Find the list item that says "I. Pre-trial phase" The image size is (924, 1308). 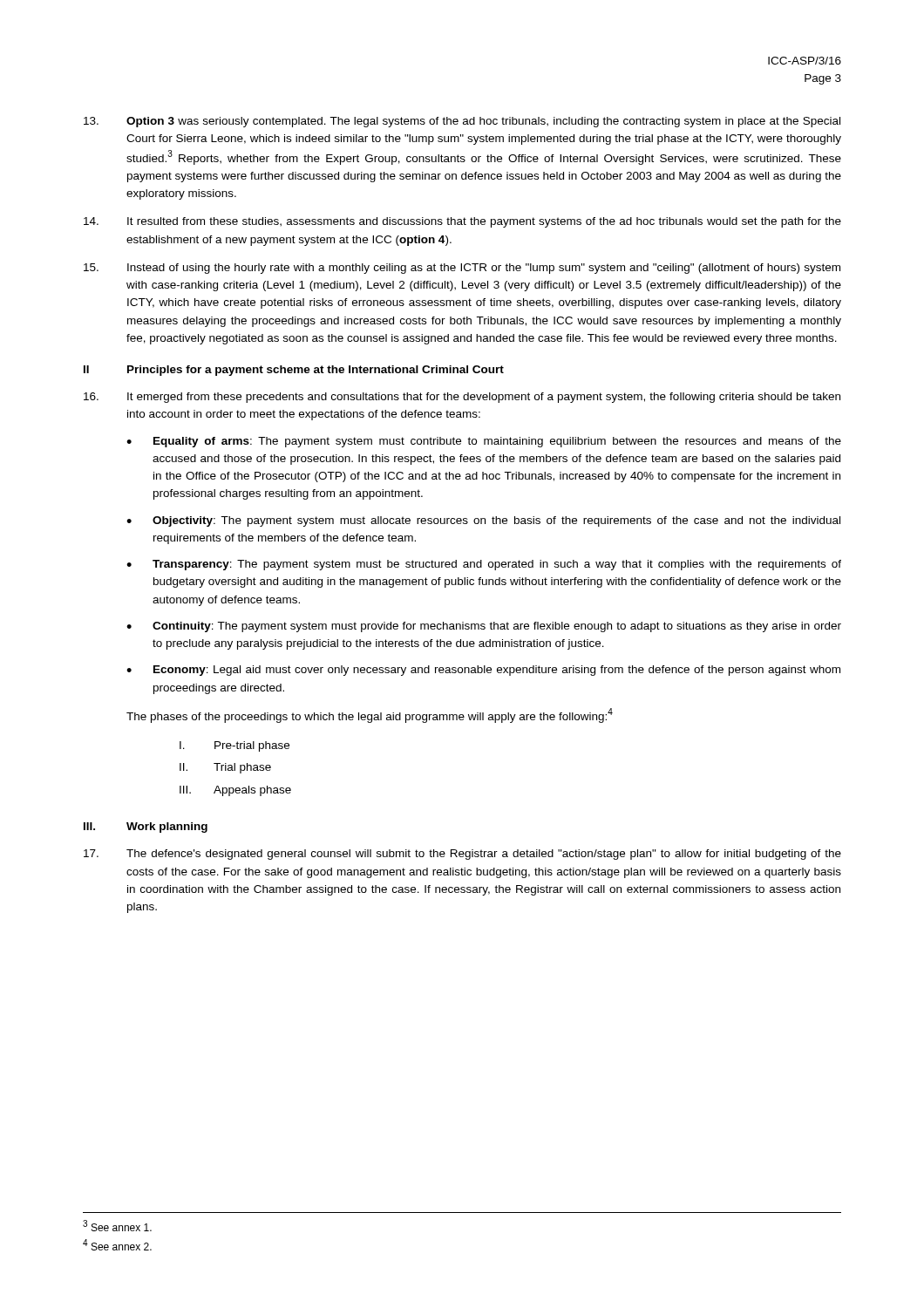pos(234,745)
